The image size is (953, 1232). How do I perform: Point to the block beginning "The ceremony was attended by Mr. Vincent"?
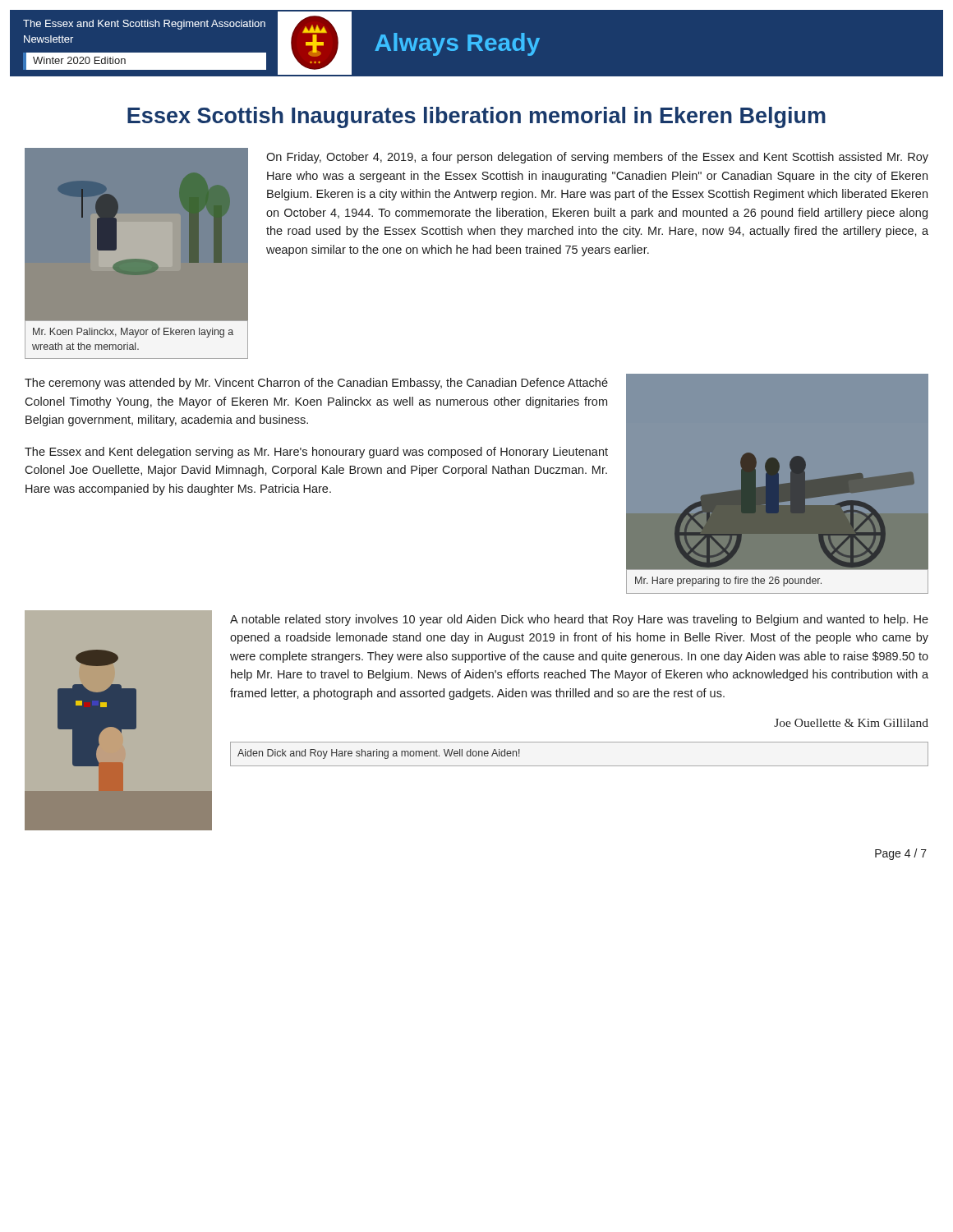[x=316, y=401]
